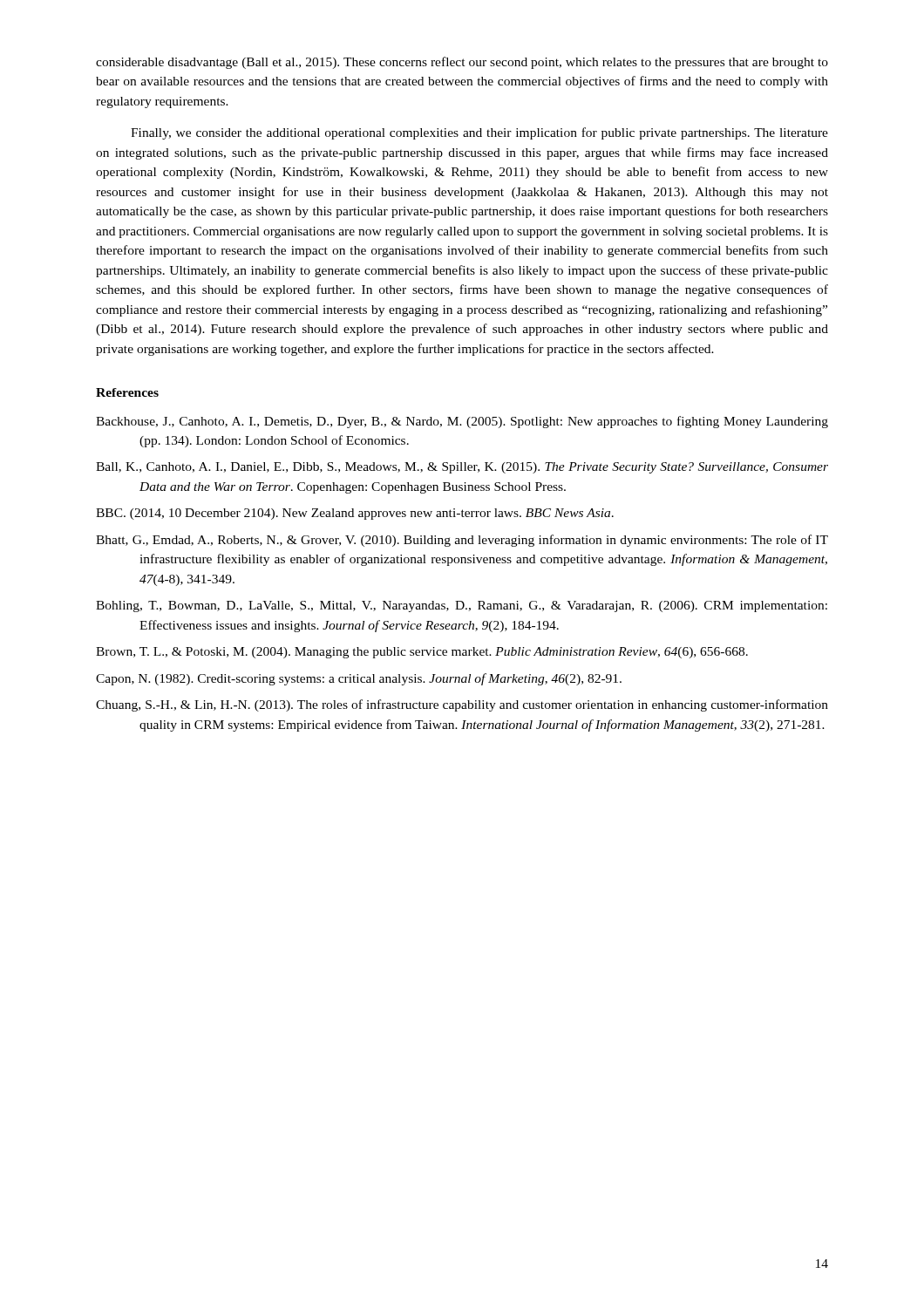Find a section header
Image resolution: width=924 pixels, height=1308 pixels.
[x=462, y=393]
